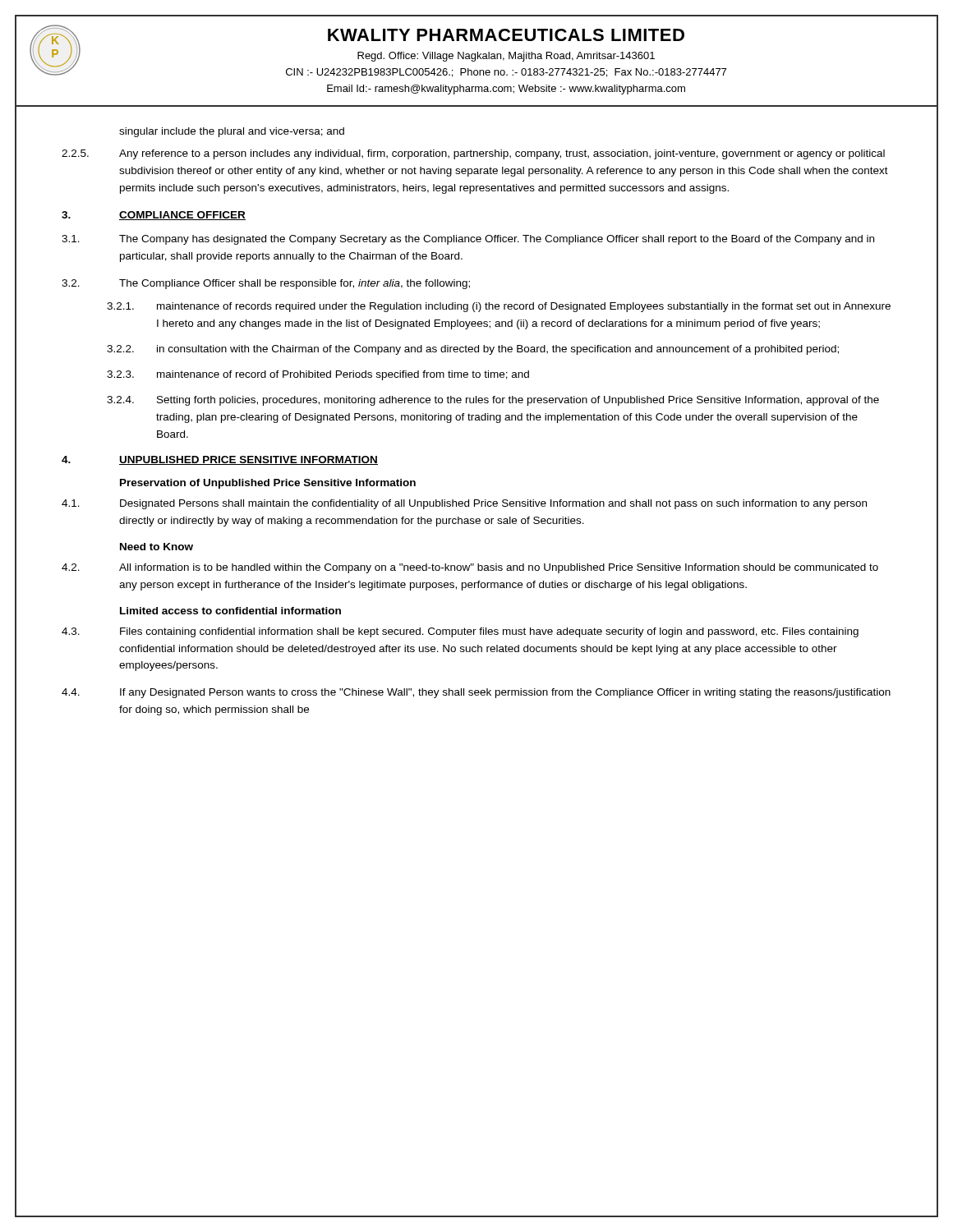Viewport: 953px width, 1232px height.
Task: Find the block starting "Need to Know"
Action: (x=156, y=546)
